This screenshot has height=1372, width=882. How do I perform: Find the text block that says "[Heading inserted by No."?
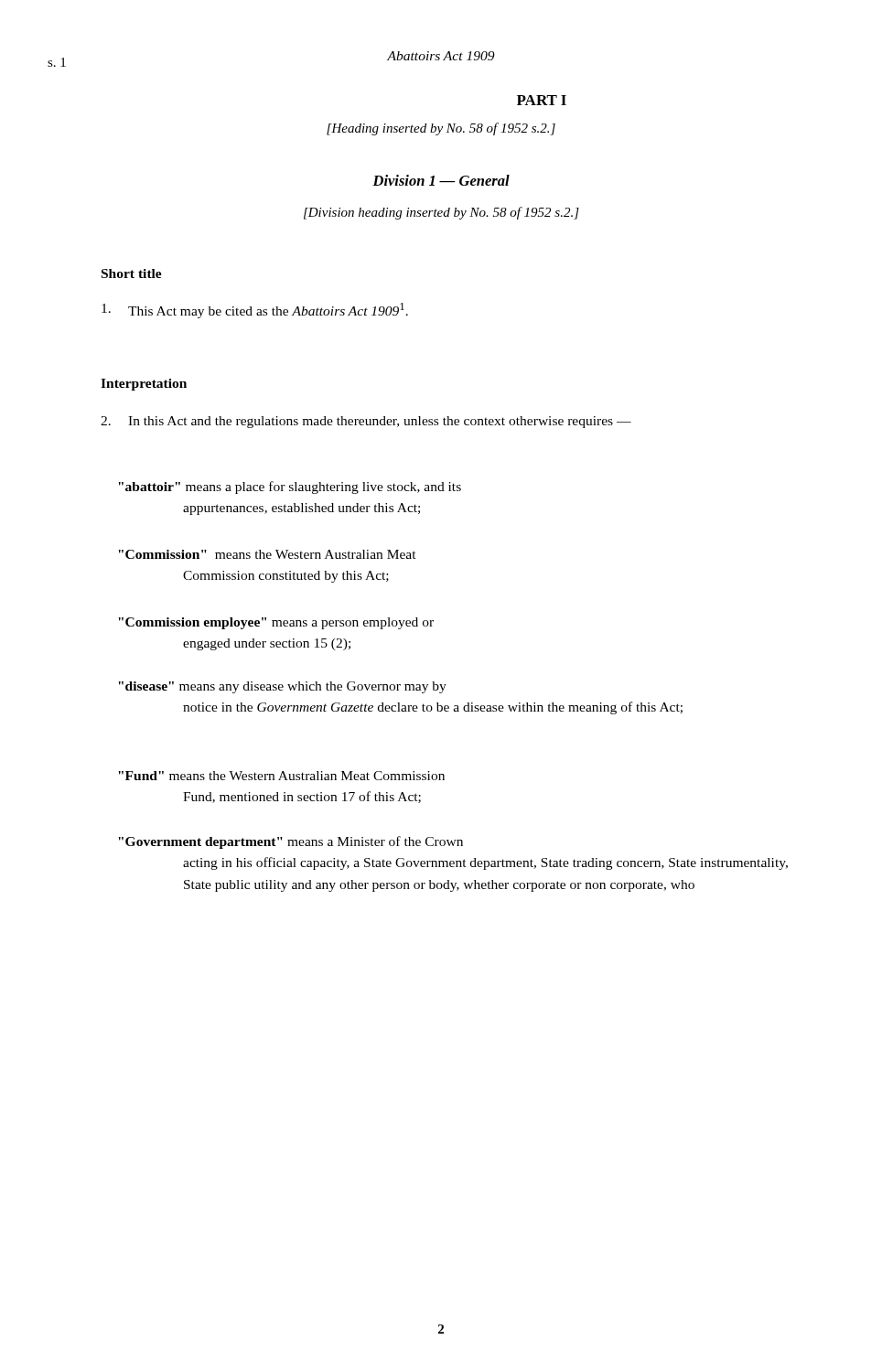coord(441,128)
